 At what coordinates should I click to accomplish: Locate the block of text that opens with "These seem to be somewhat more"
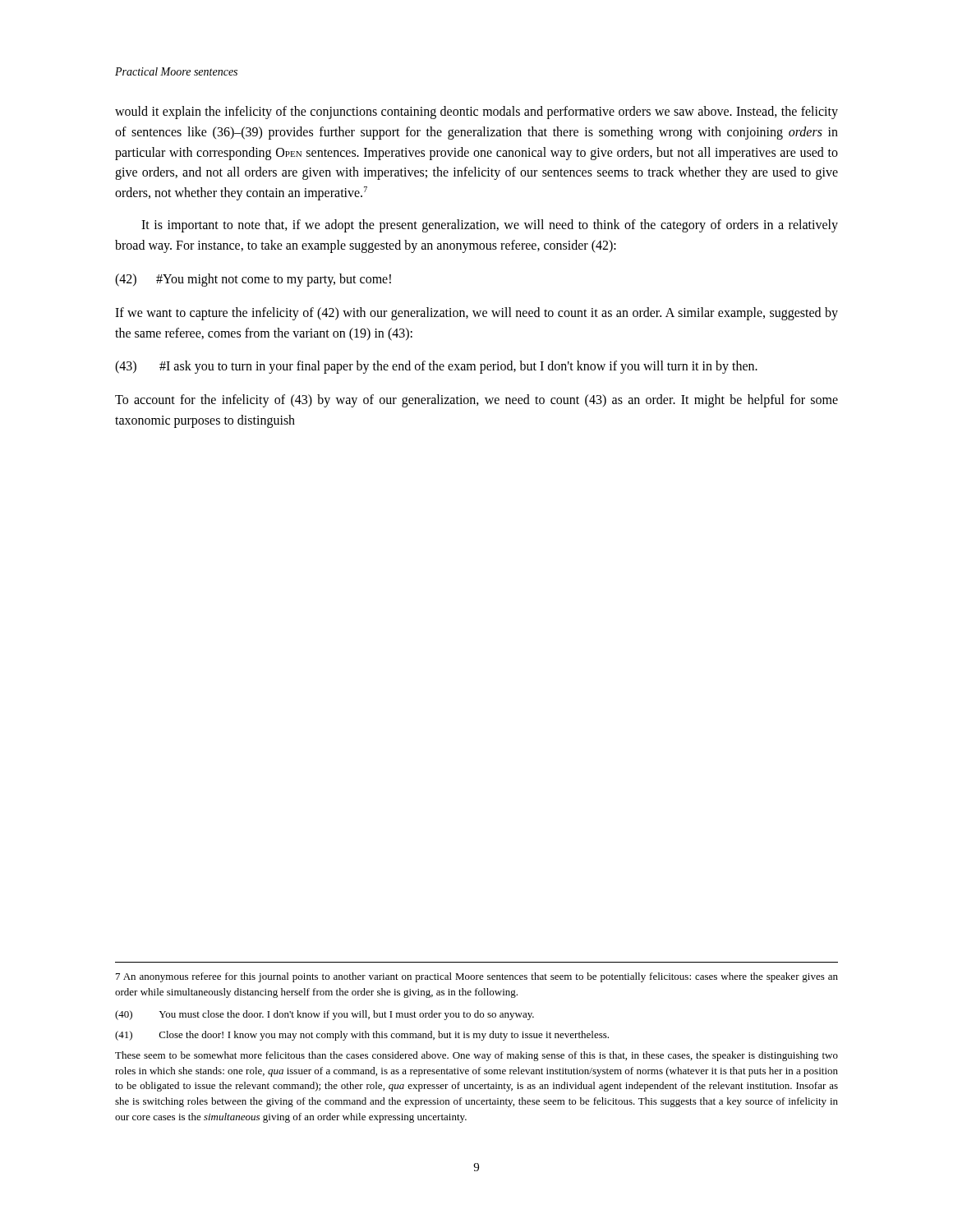pyautogui.click(x=476, y=1086)
